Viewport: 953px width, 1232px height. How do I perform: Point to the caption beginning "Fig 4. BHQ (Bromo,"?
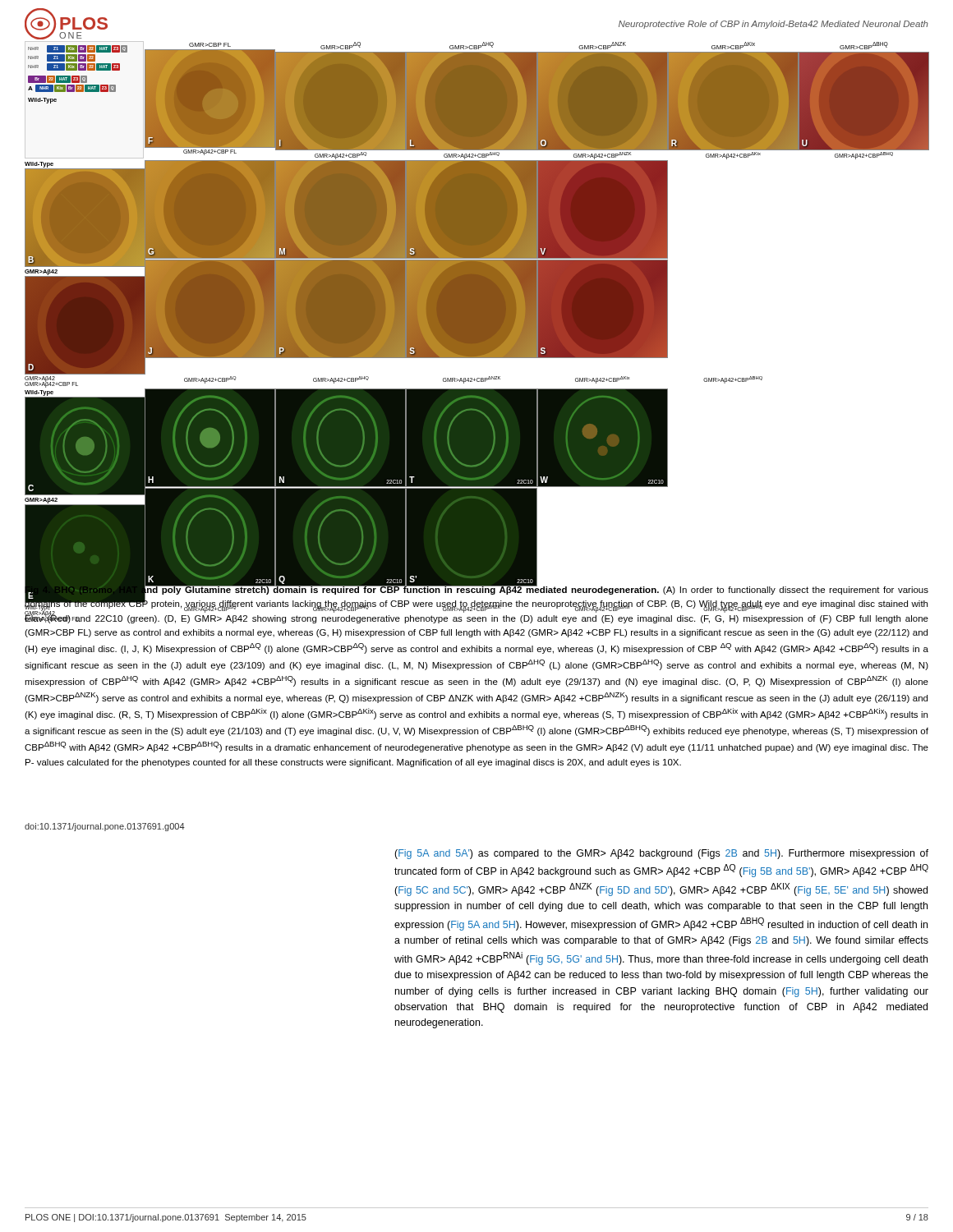pyautogui.click(x=476, y=676)
